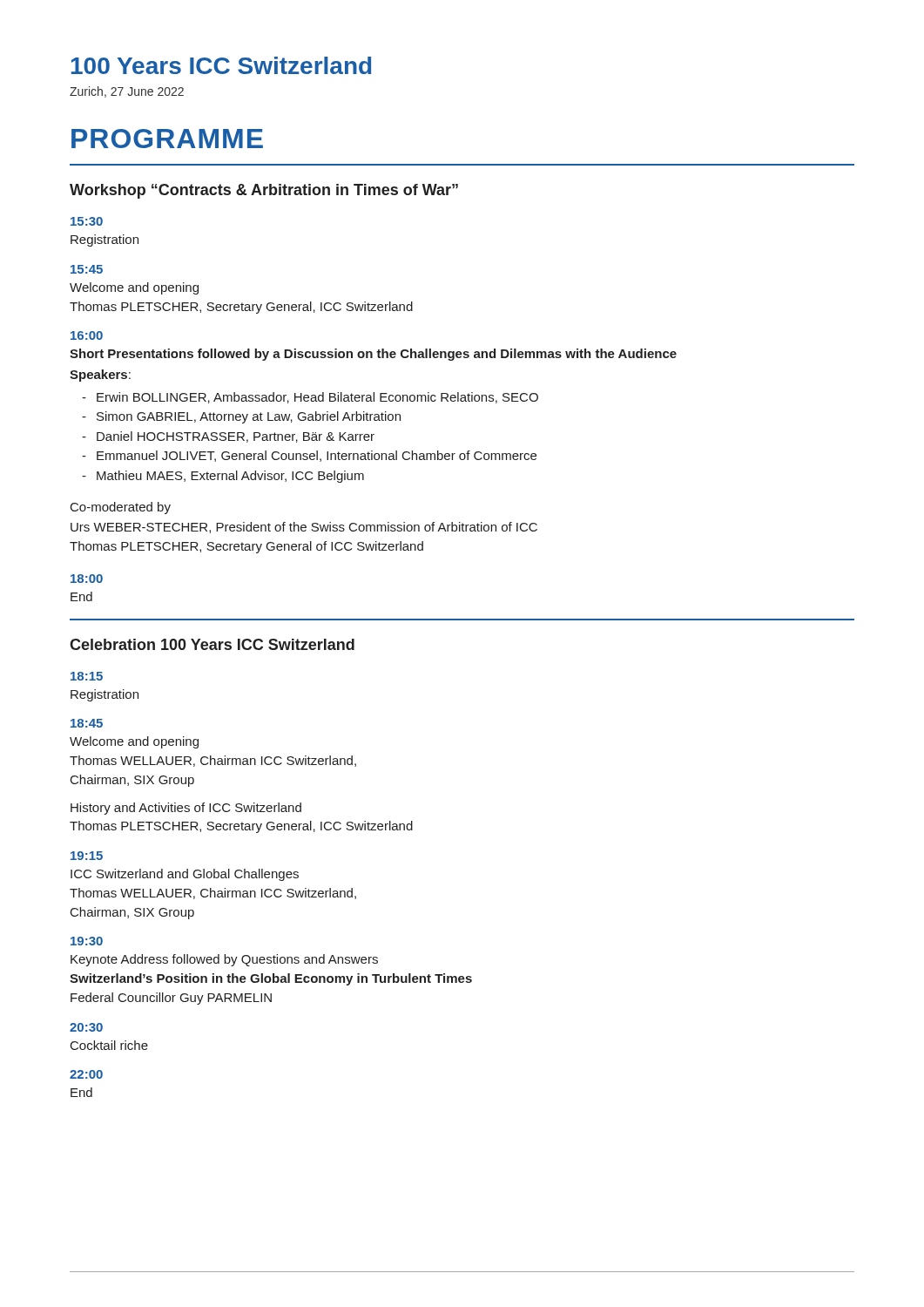This screenshot has height=1307, width=924.
Task: Select the section header that reads "Workshop “Contracts & Arbitration"
Action: [x=264, y=190]
